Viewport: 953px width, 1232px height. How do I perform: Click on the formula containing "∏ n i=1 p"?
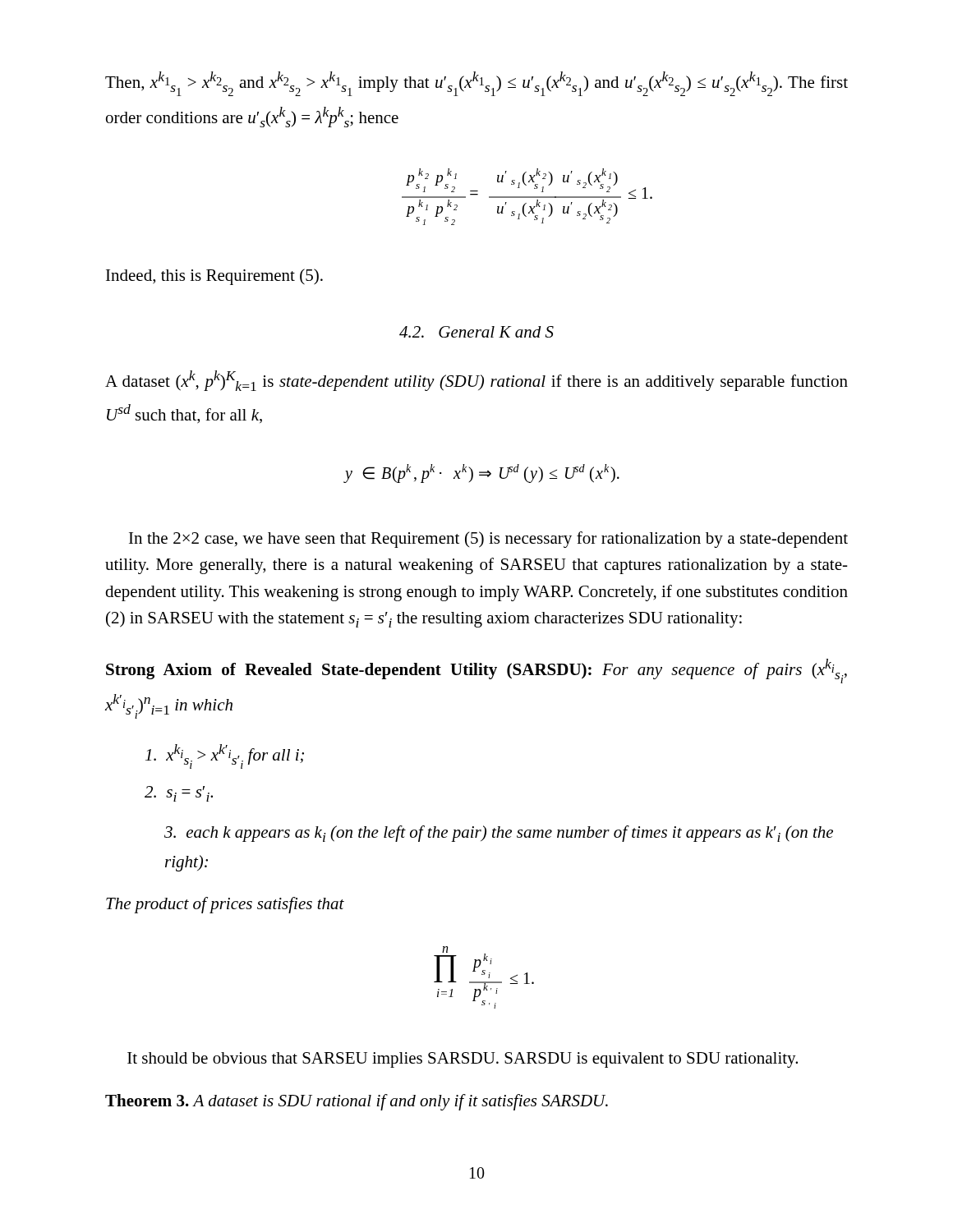(476, 977)
